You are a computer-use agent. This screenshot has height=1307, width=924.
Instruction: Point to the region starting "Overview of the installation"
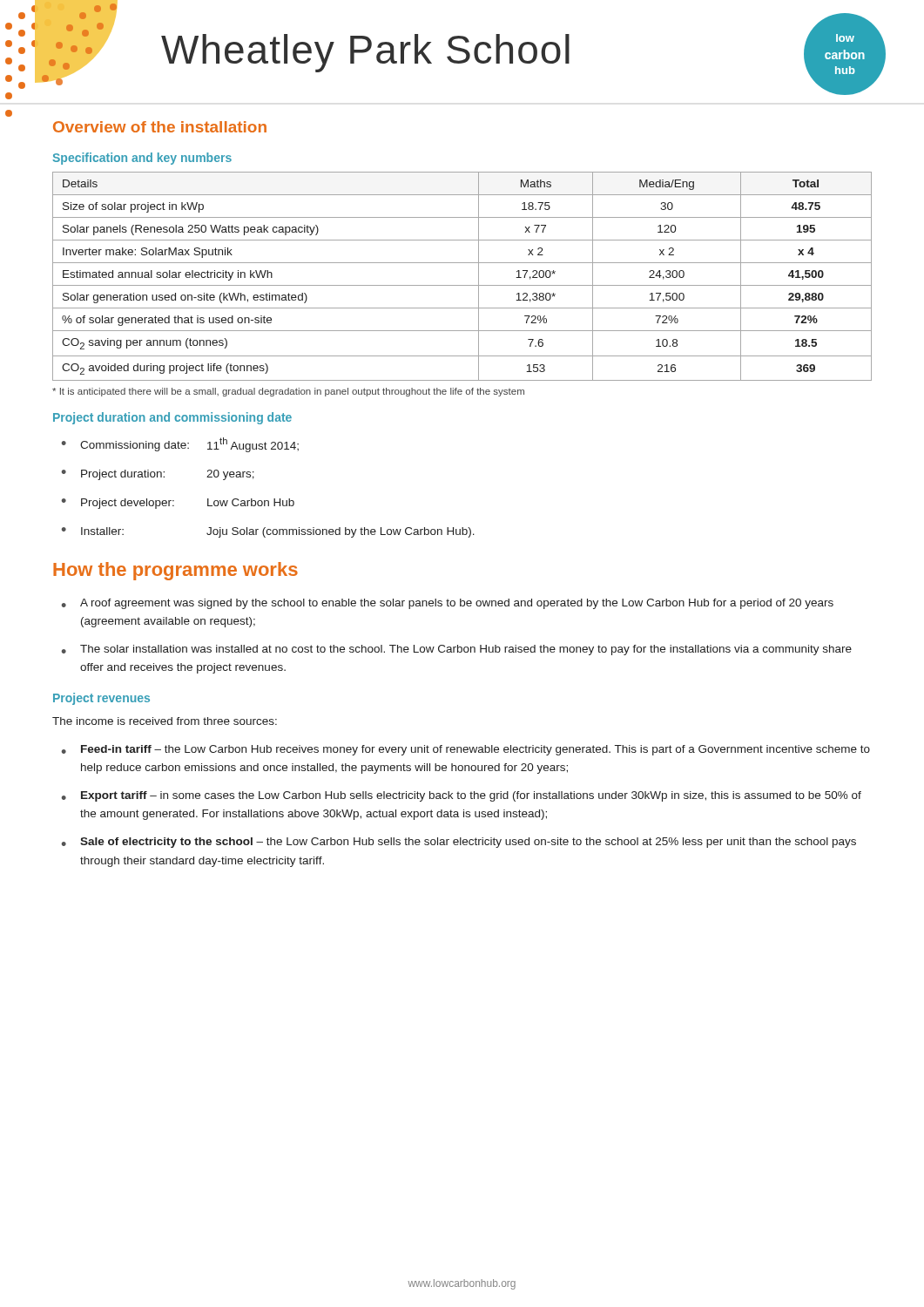tap(160, 127)
